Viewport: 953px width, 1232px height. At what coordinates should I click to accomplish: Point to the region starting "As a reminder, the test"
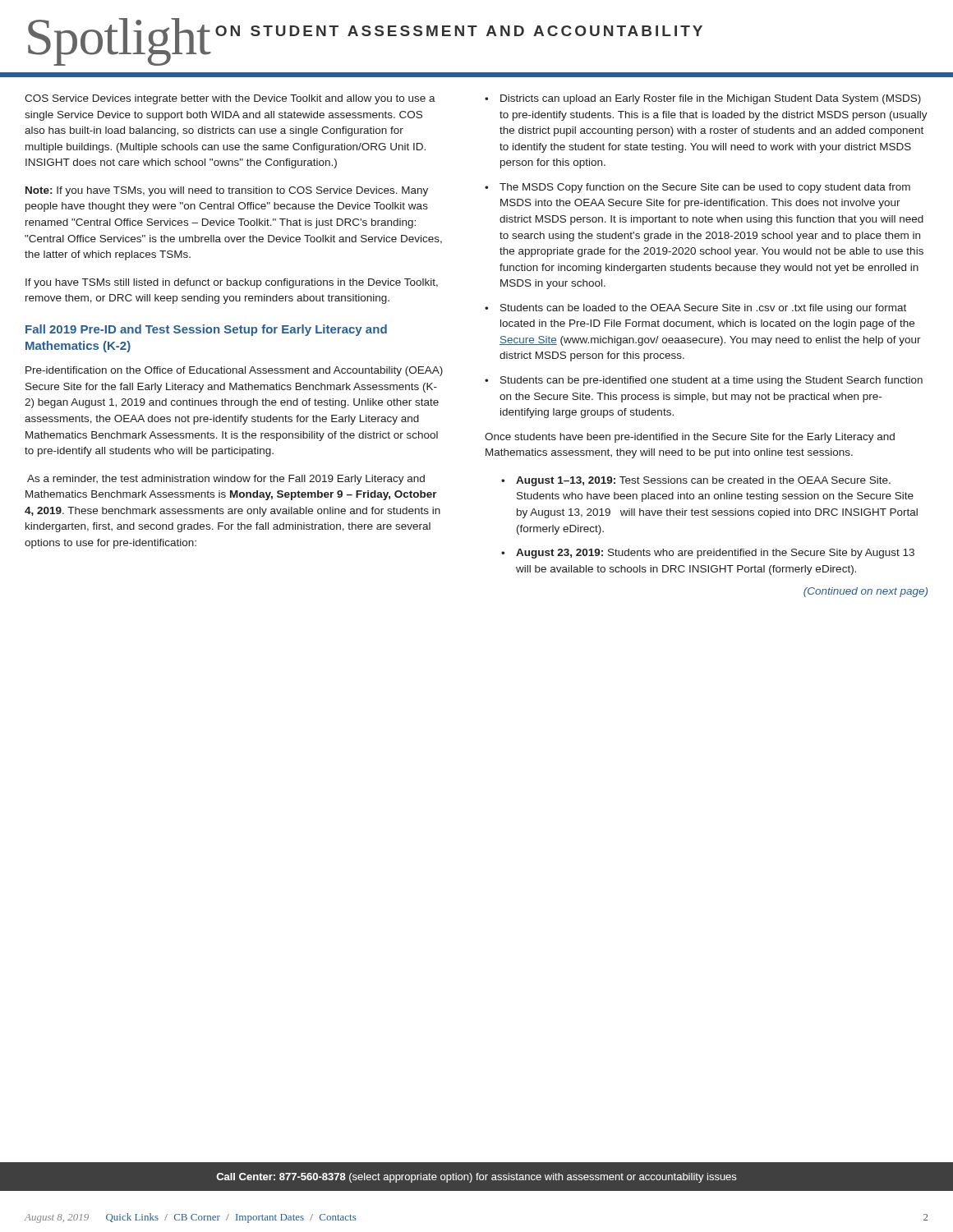click(x=234, y=511)
